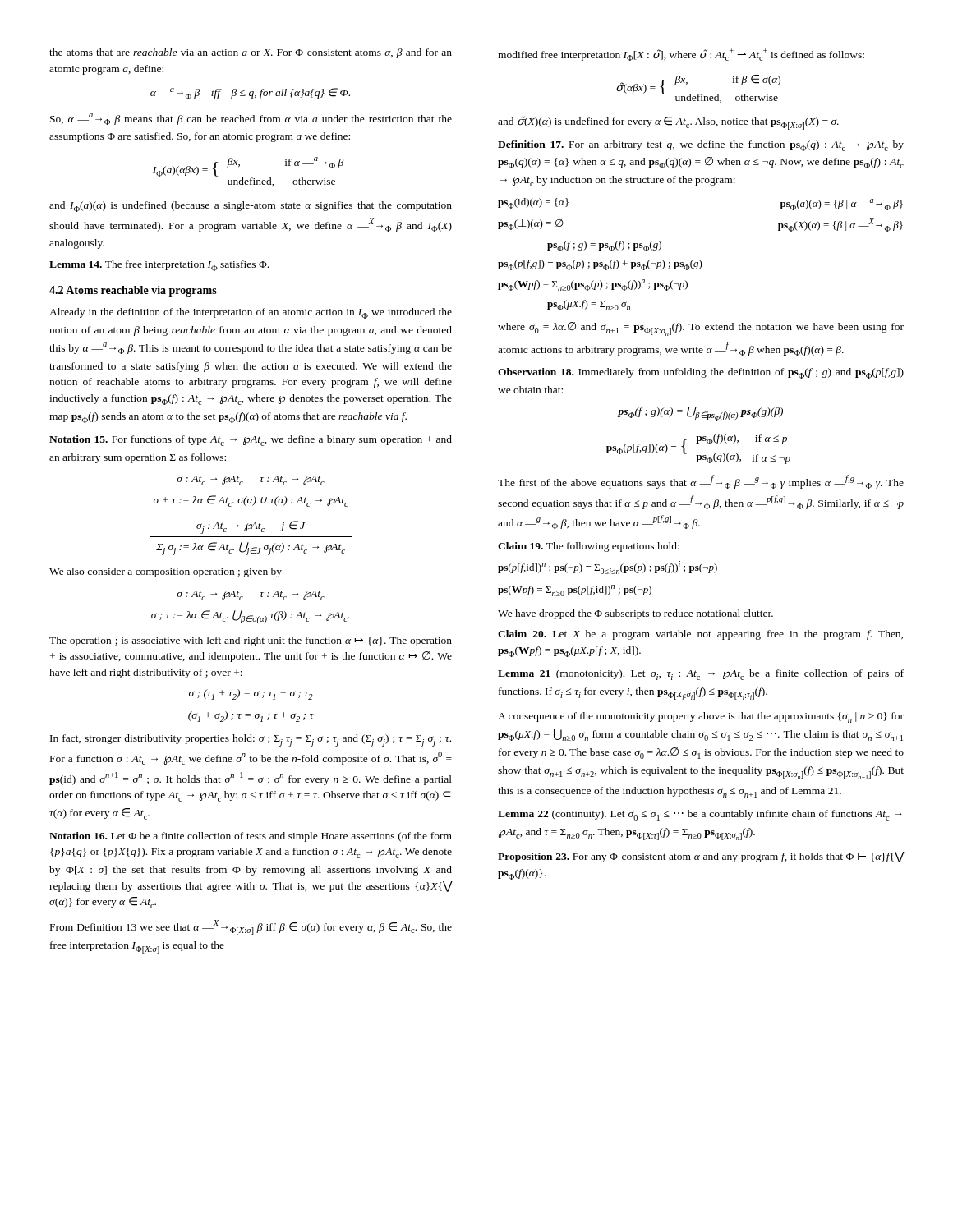Click on the text that says "Claim 19. The following equations hold:"
This screenshot has width=953, height=1232.
pos(589,546)
